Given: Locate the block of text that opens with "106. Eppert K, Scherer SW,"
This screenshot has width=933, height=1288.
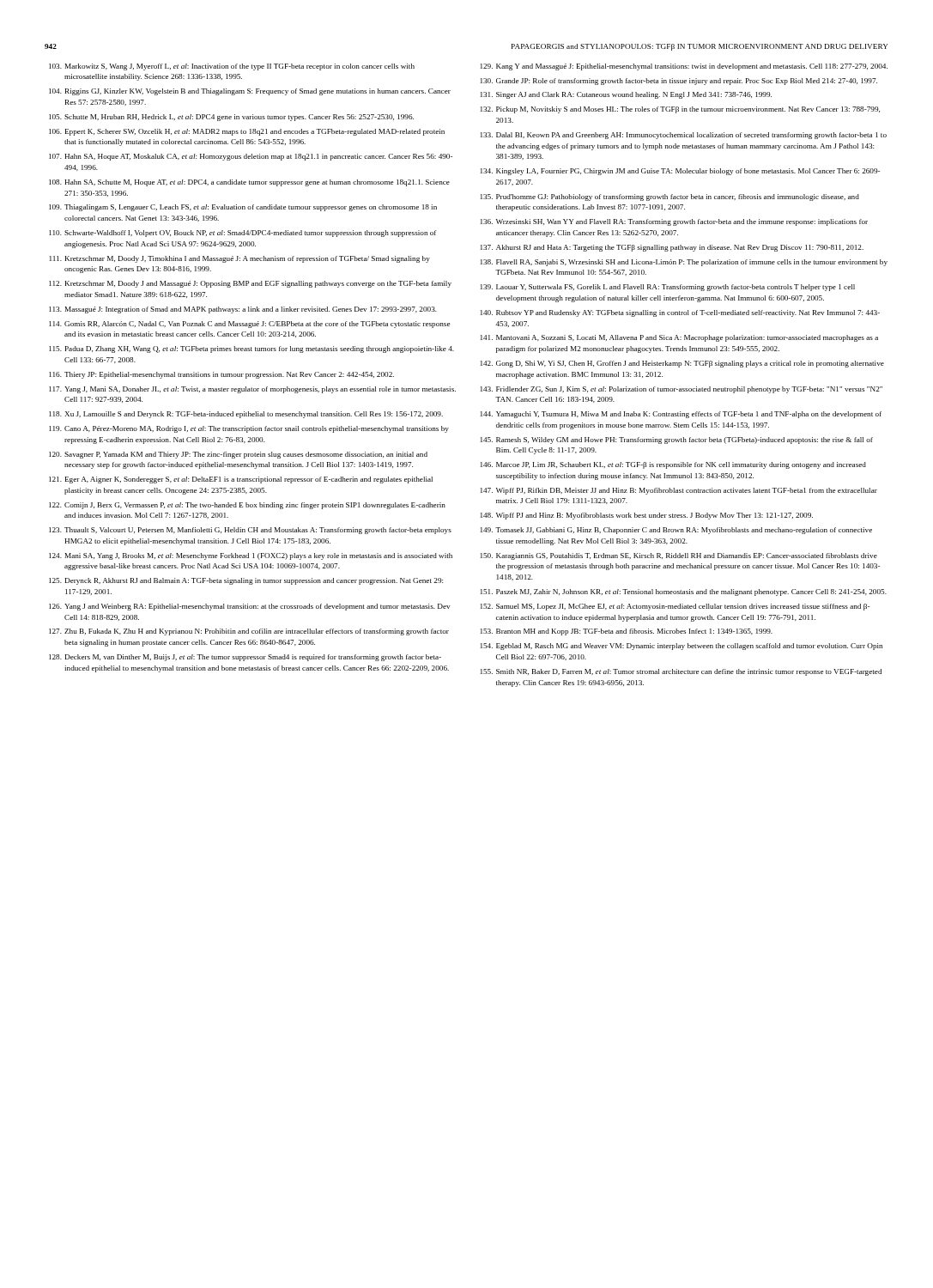Looking at the screenshot, I should (251, 137).
